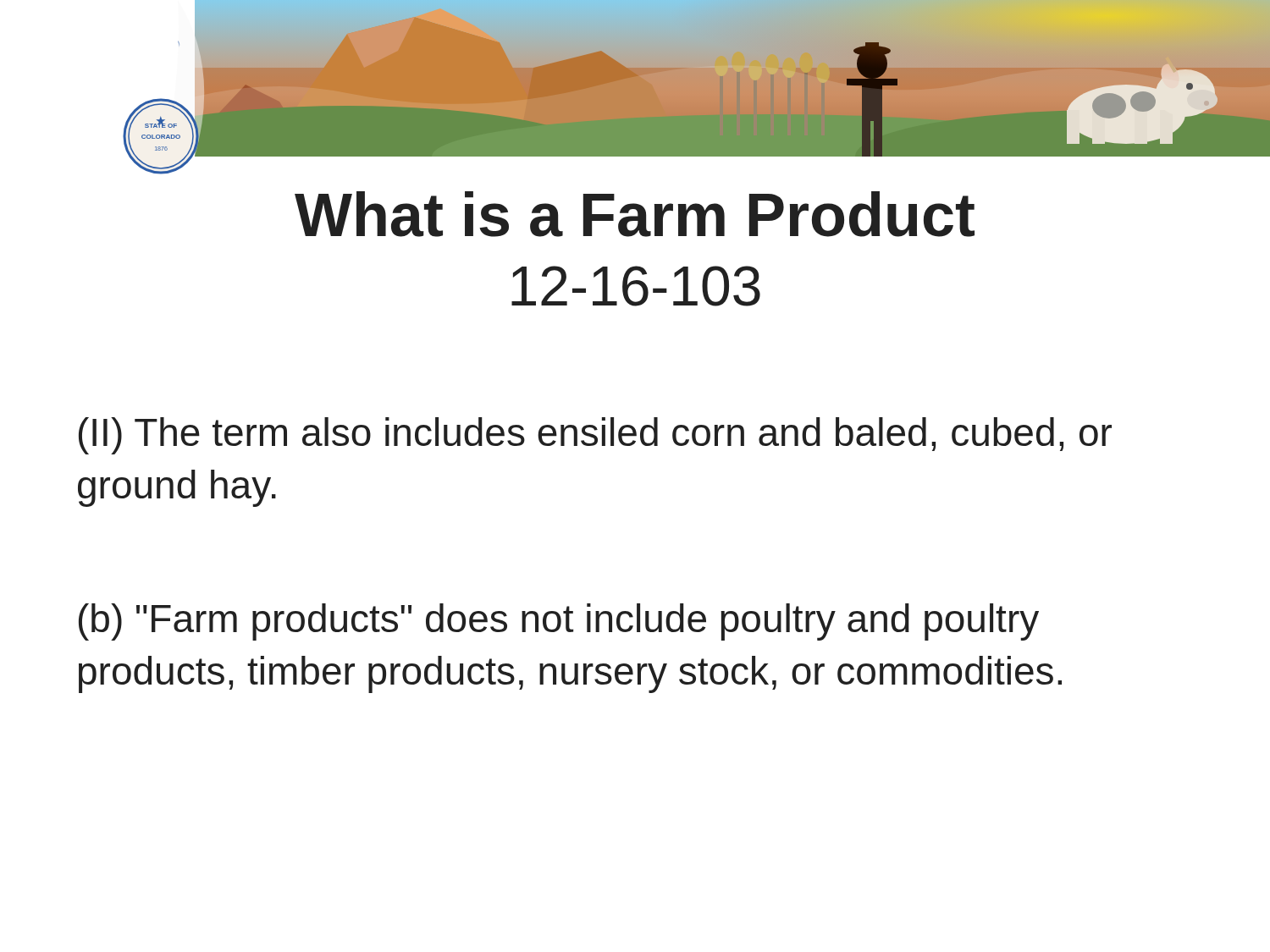The height and width of the screenshot is (952, 1270).
Task: Find the block on this page that starts "(II) The term also includes ensiled"
Action: [594, 459]
